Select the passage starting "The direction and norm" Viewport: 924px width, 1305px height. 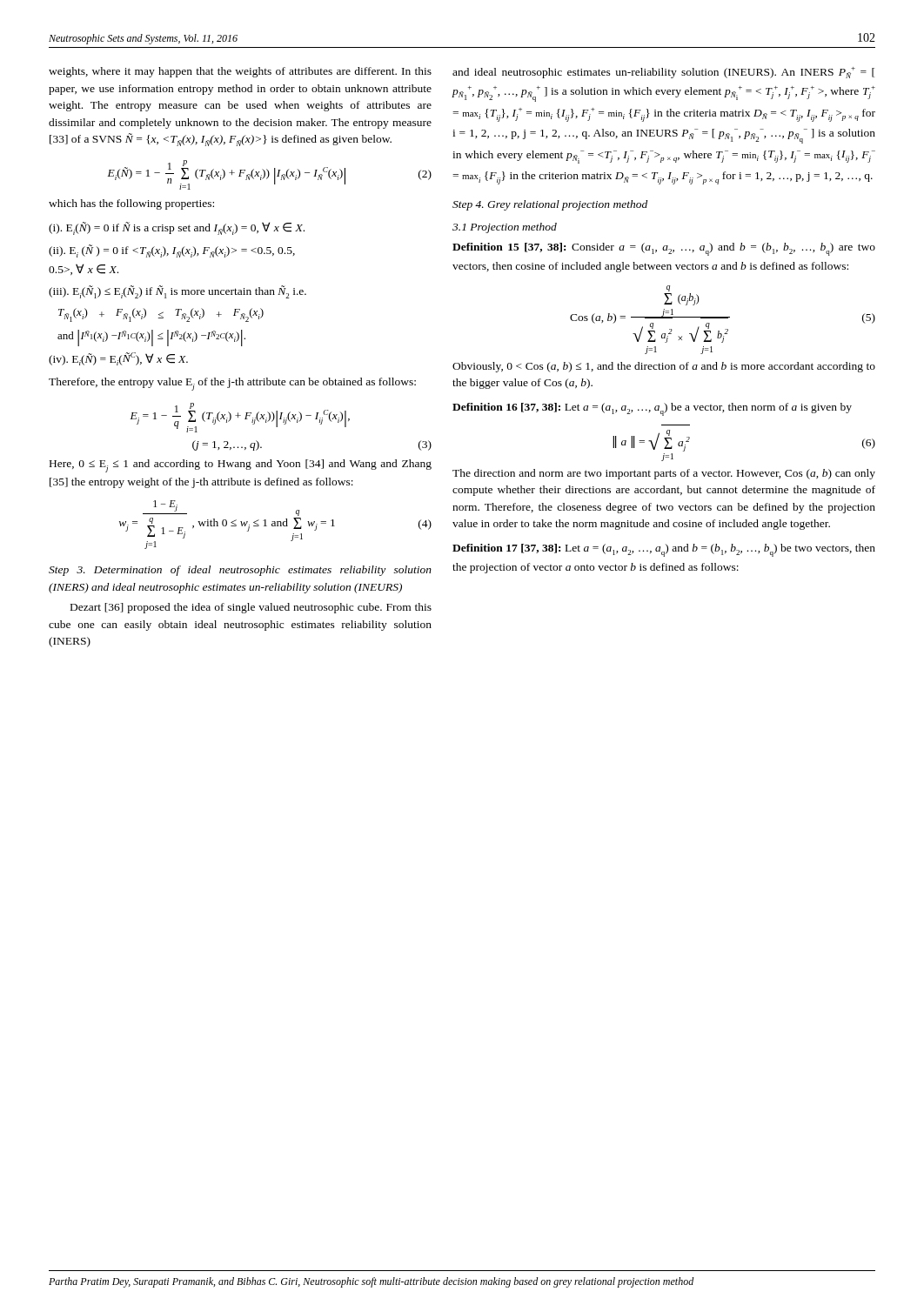(664, 498)
